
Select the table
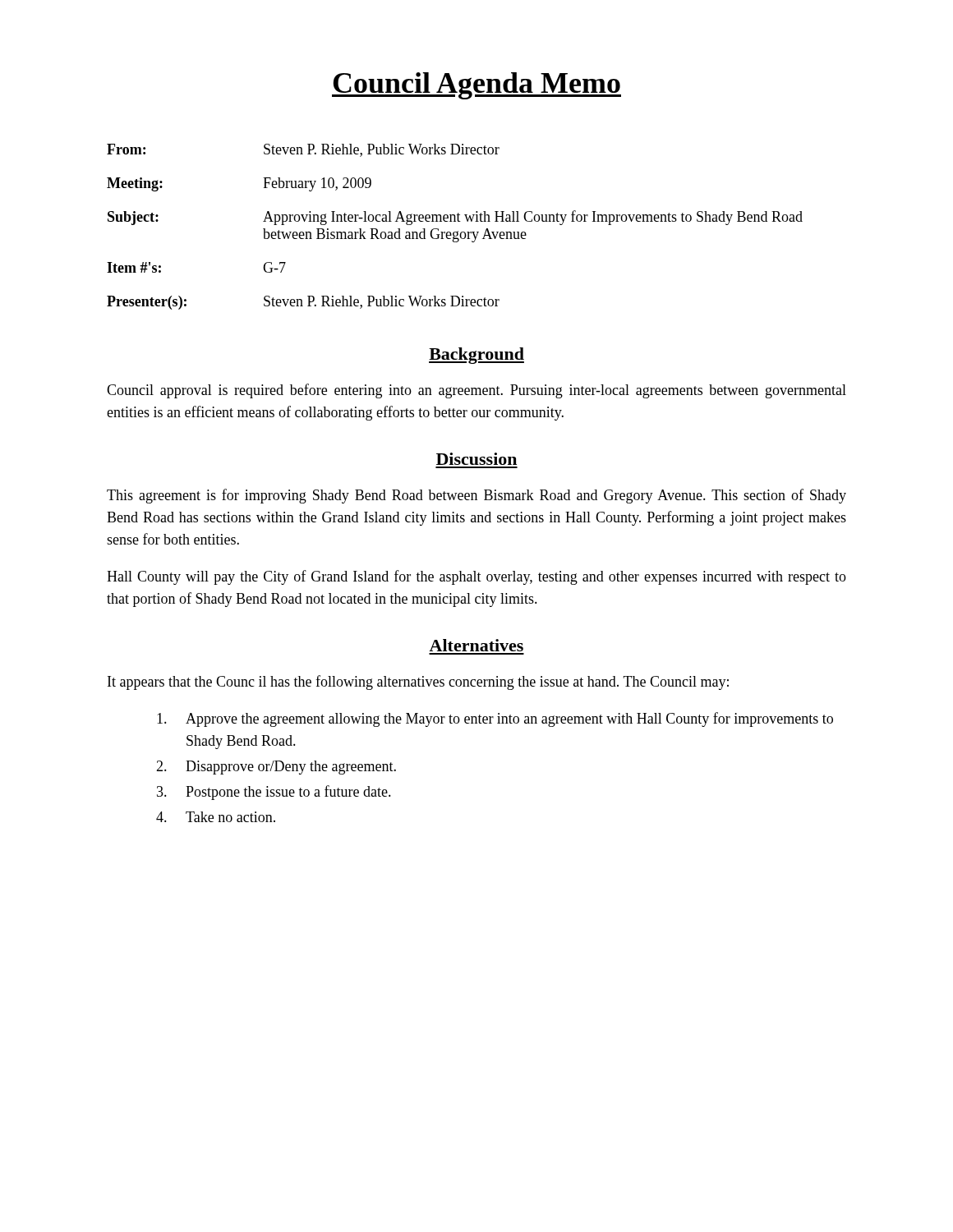476,226
